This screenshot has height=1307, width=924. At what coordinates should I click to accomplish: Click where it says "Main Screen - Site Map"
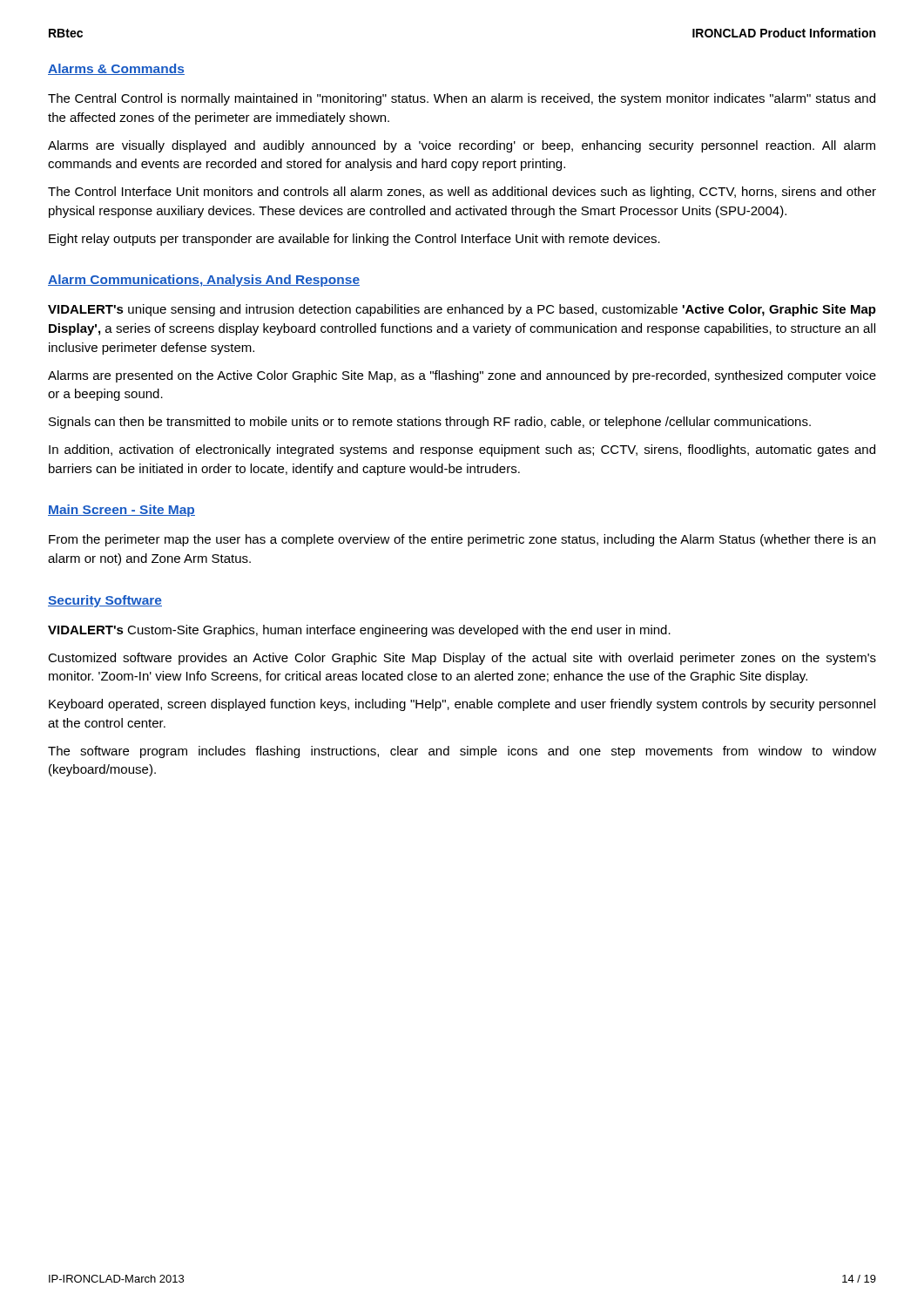121,510
